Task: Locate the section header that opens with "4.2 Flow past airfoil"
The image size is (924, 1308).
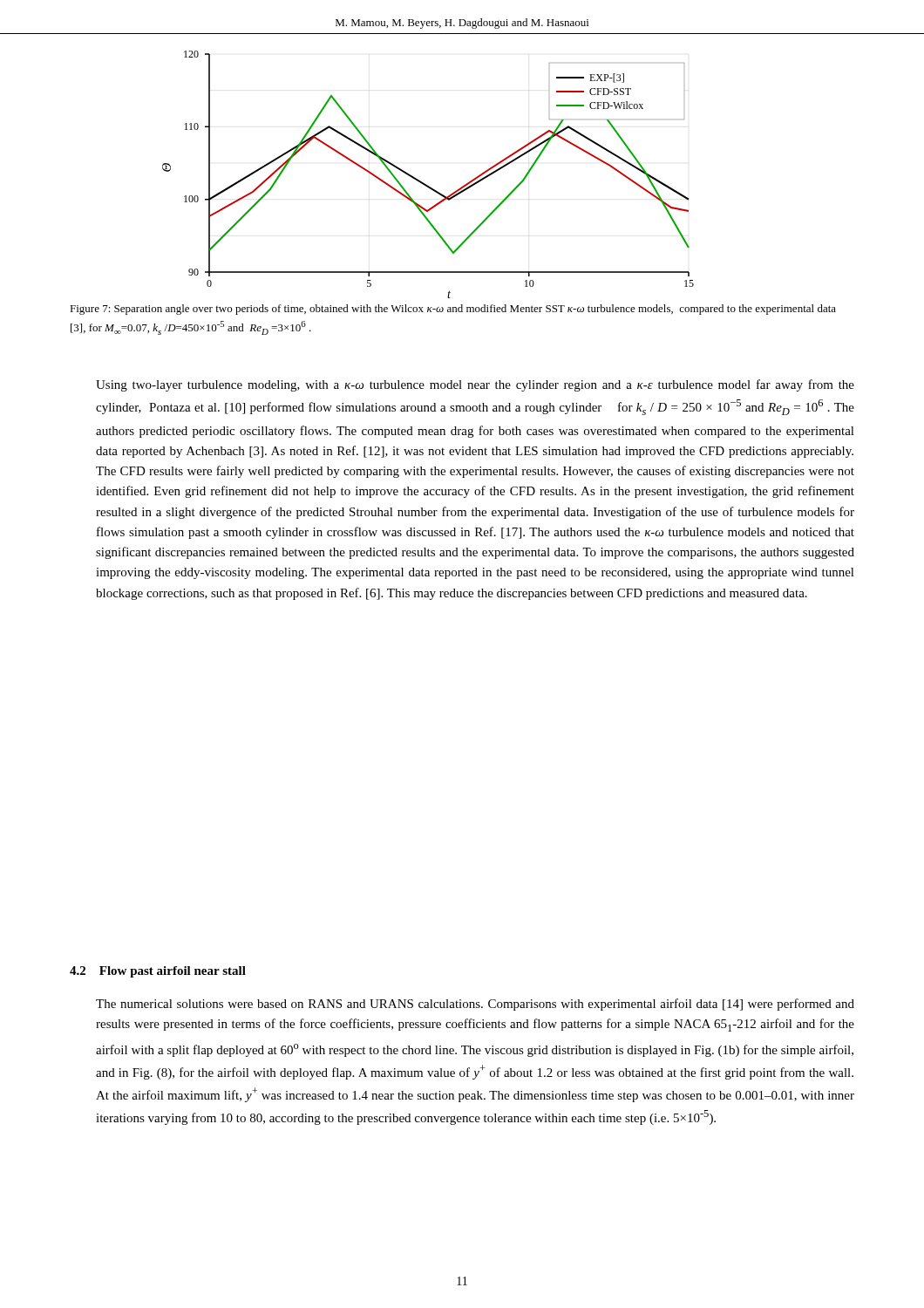Action: (158, 971)
